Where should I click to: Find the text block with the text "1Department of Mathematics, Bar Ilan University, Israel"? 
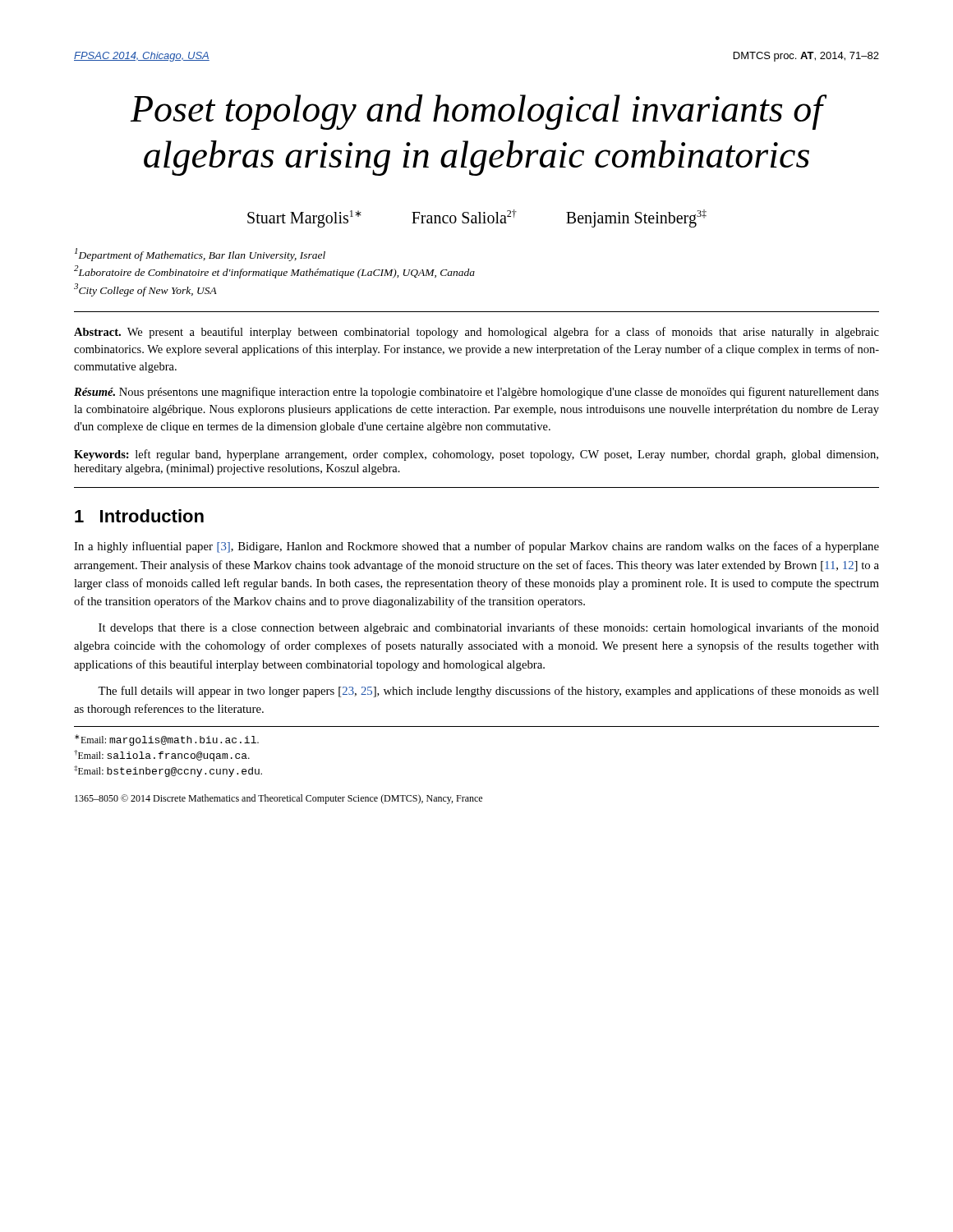pyautogui.click(x=476, y=271)
